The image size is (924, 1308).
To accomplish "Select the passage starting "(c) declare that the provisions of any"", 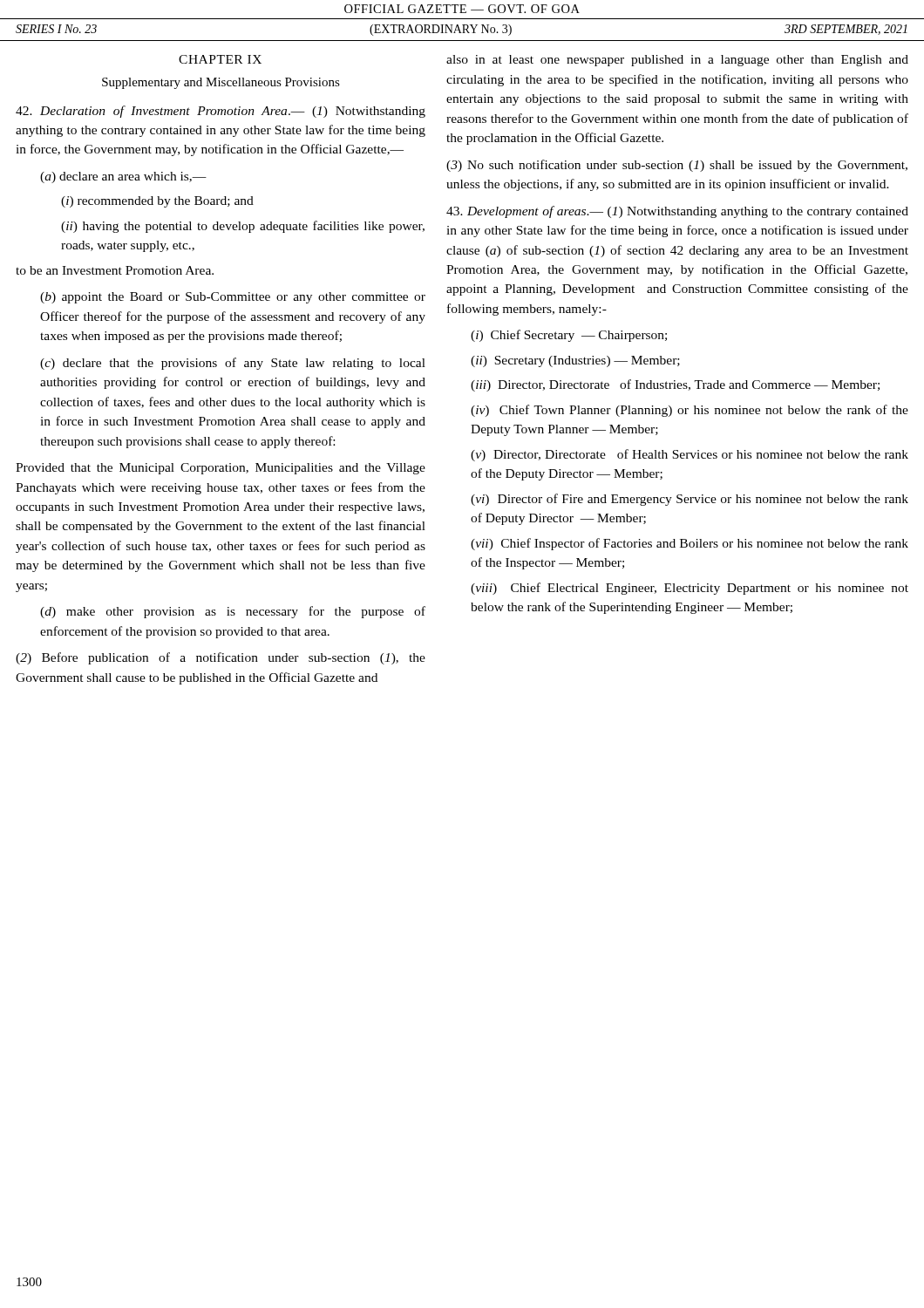I will 233,401.
